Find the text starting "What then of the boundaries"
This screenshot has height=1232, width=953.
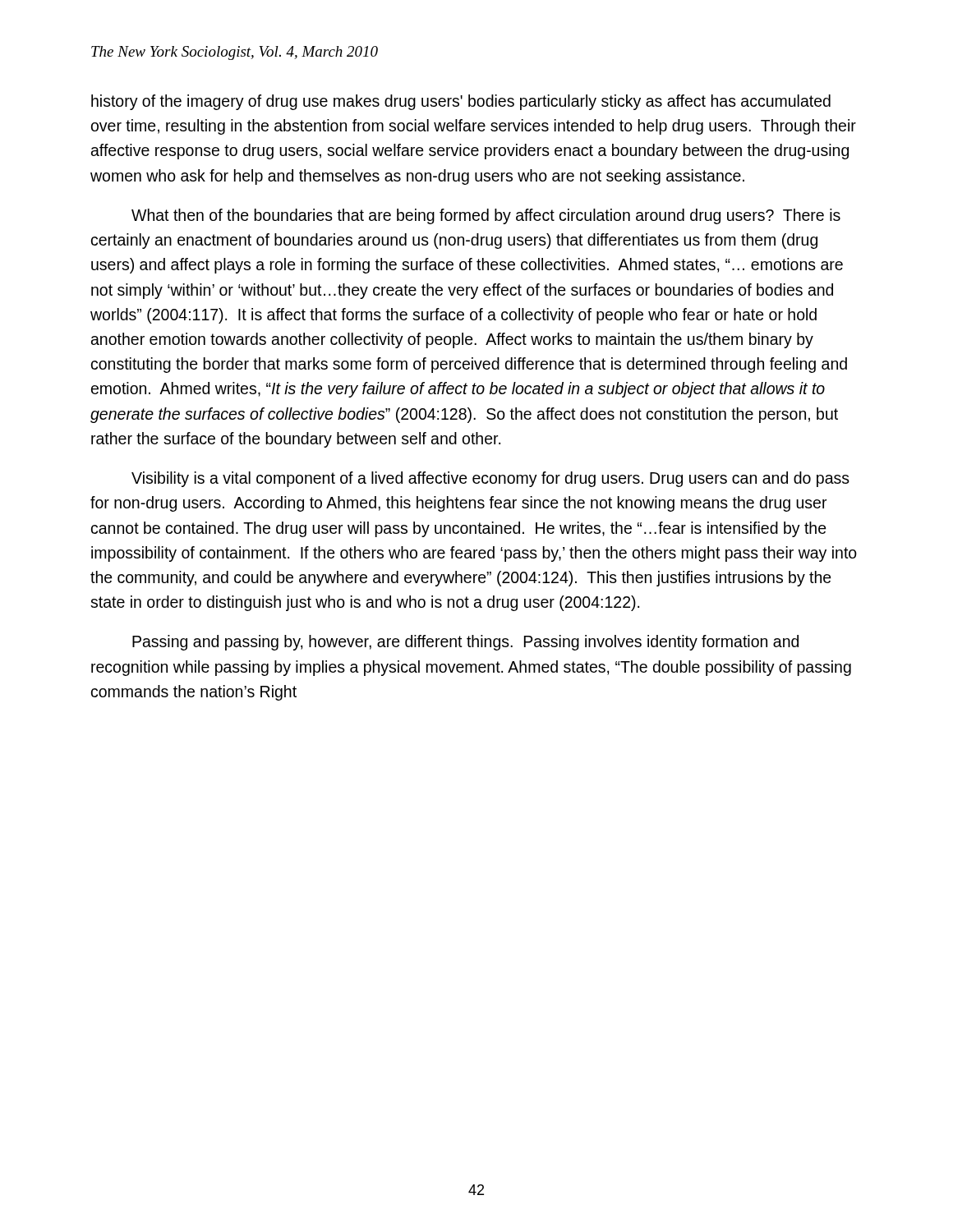pos(469,327)
